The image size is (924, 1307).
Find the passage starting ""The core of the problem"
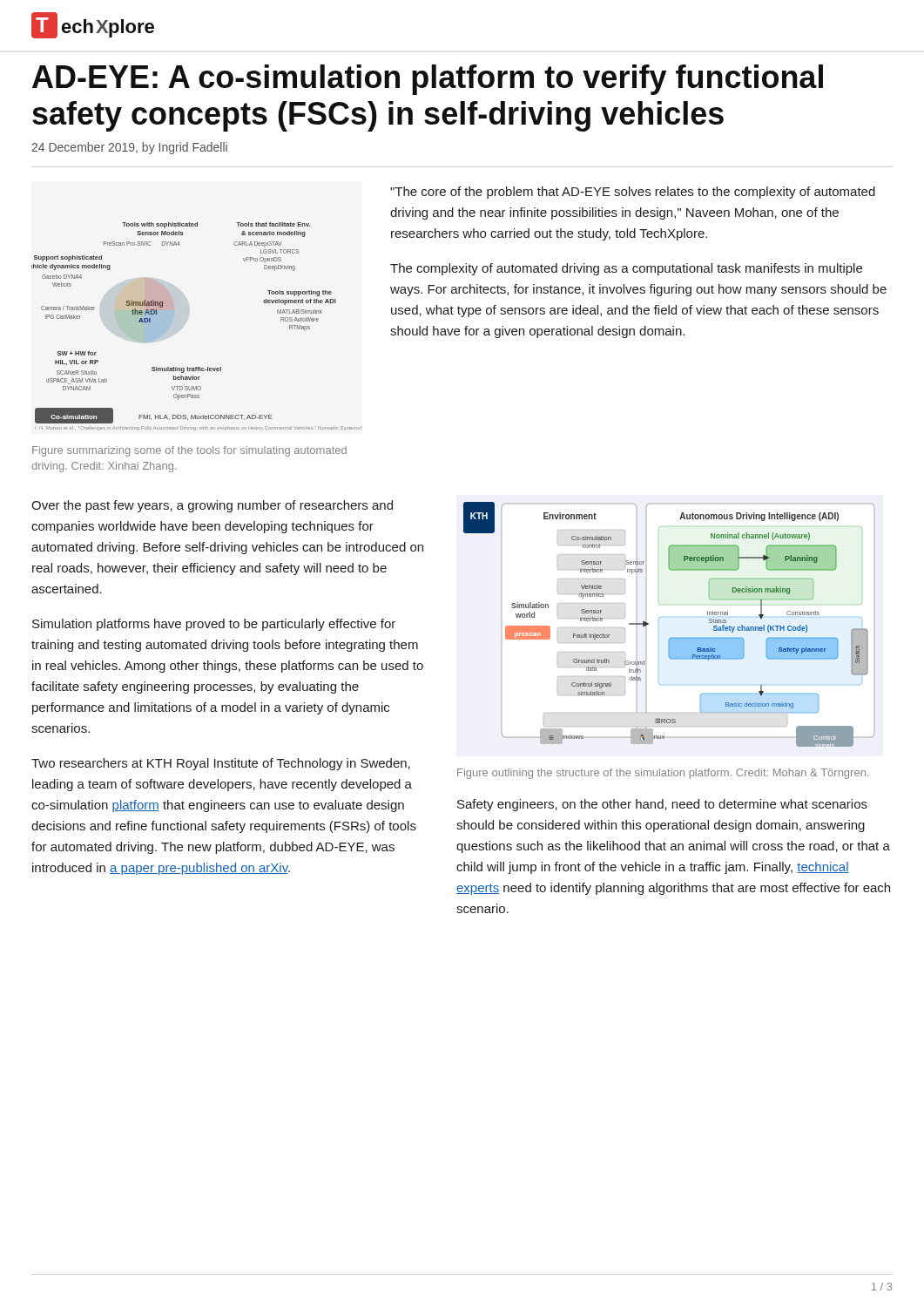click(633, 212)
